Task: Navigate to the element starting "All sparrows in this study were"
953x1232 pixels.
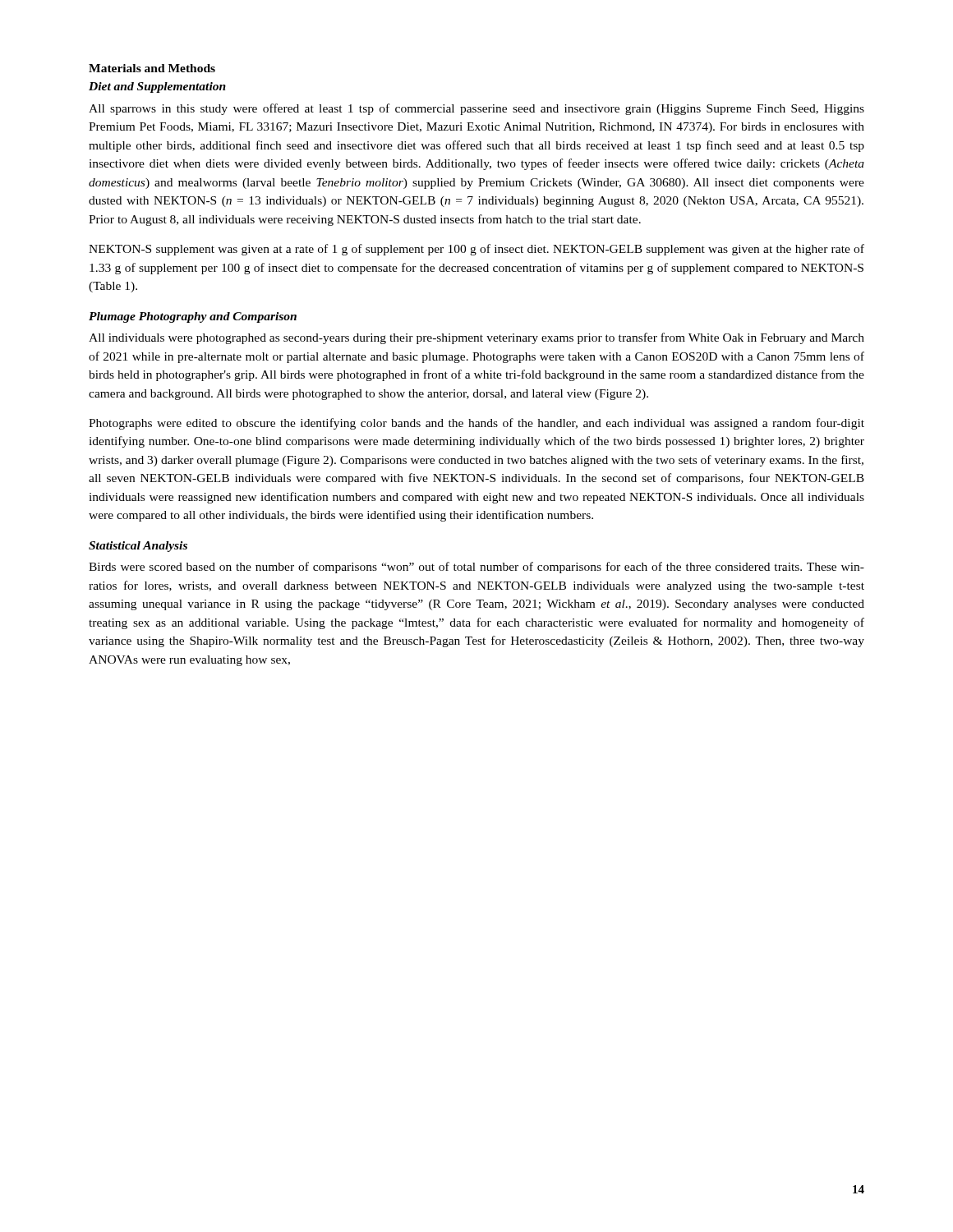Action: (476, 163)
